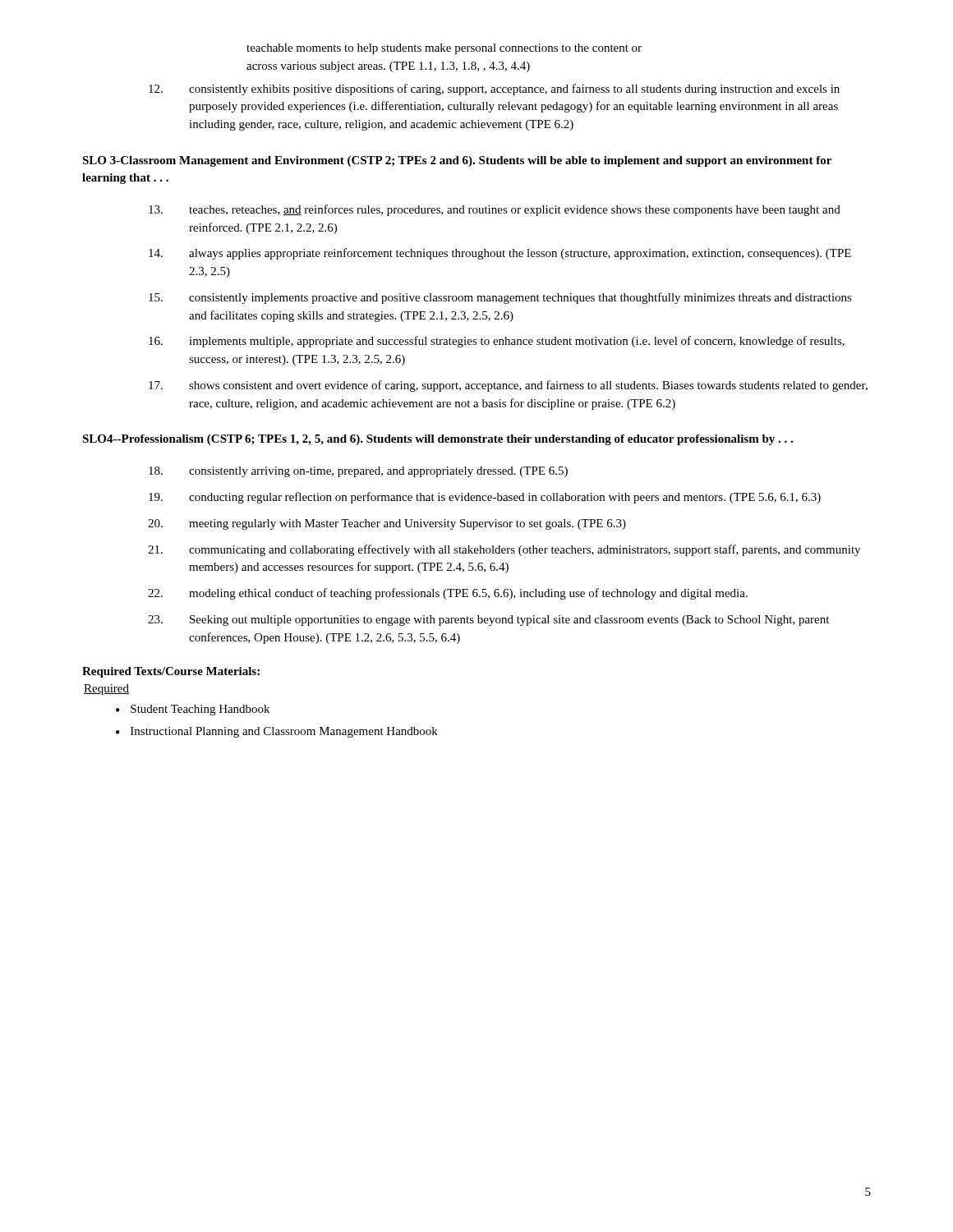Locate the text block starting "17. shows consistent"
Screen dimensions: 1232x953
(x=476, y=395)
